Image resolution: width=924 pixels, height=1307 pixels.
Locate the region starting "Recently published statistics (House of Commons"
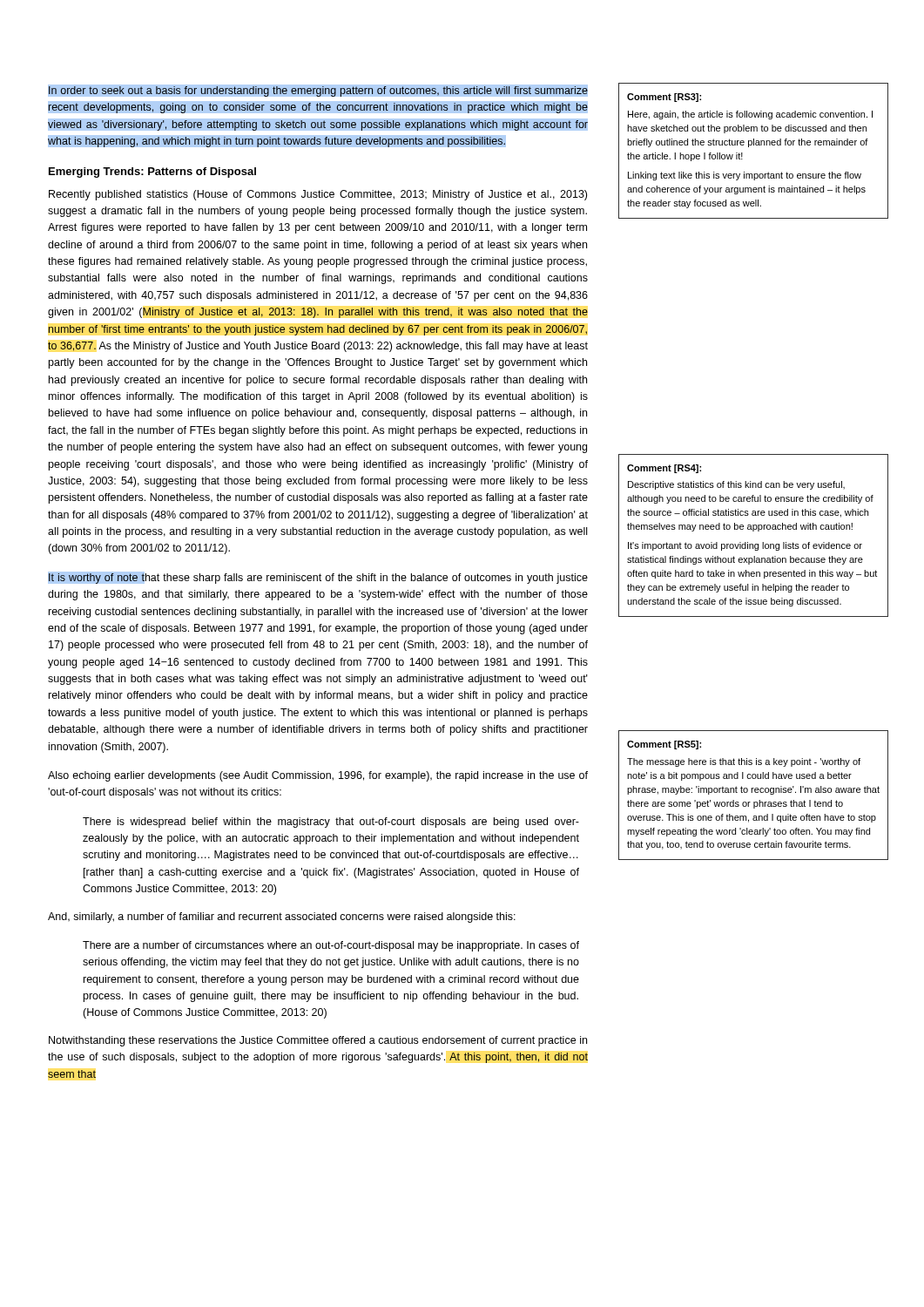(318, 371)
